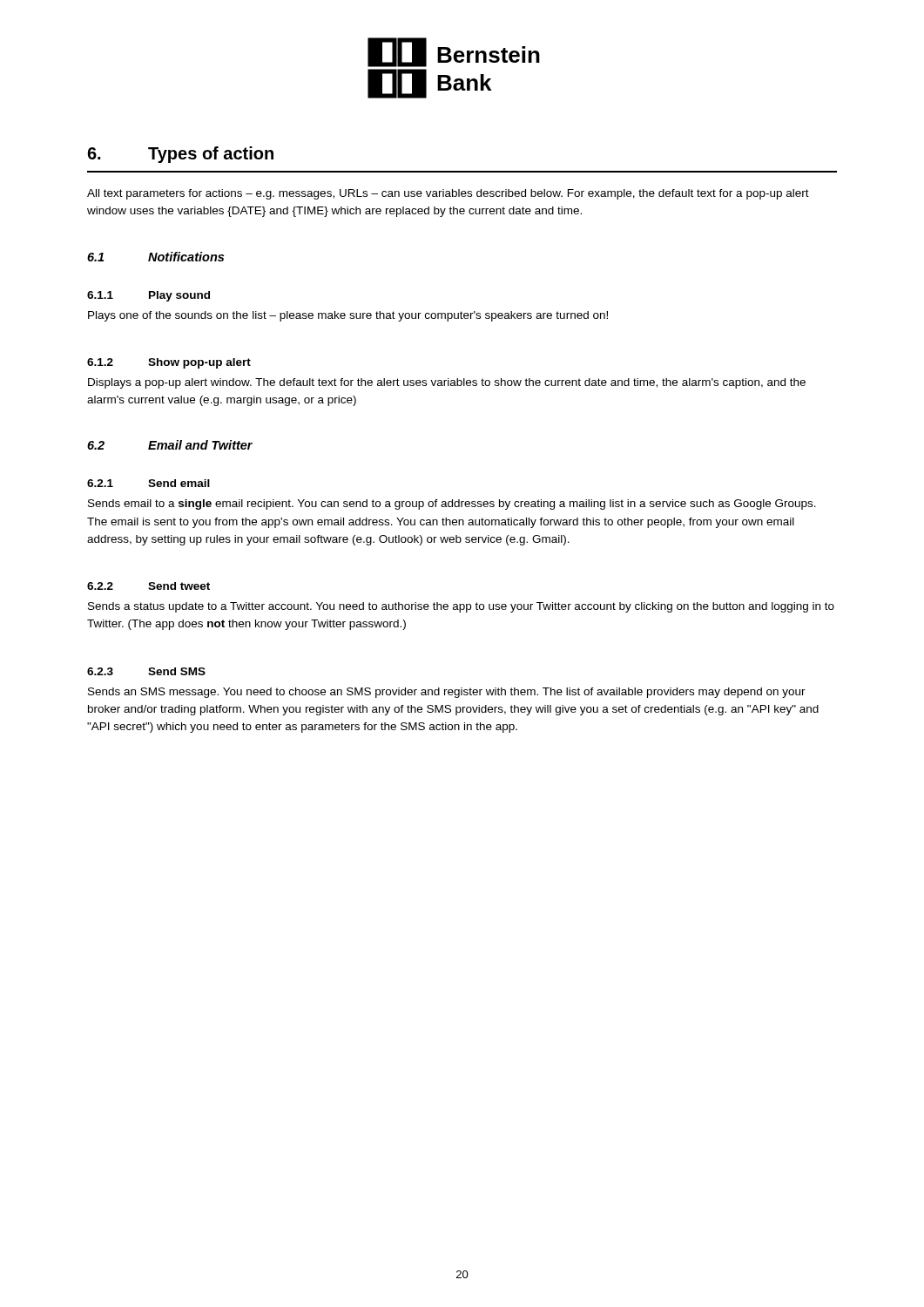
Task: Click on the section header that reads "6.1.2 Show pop-up alert"
Action: point(169,362)
